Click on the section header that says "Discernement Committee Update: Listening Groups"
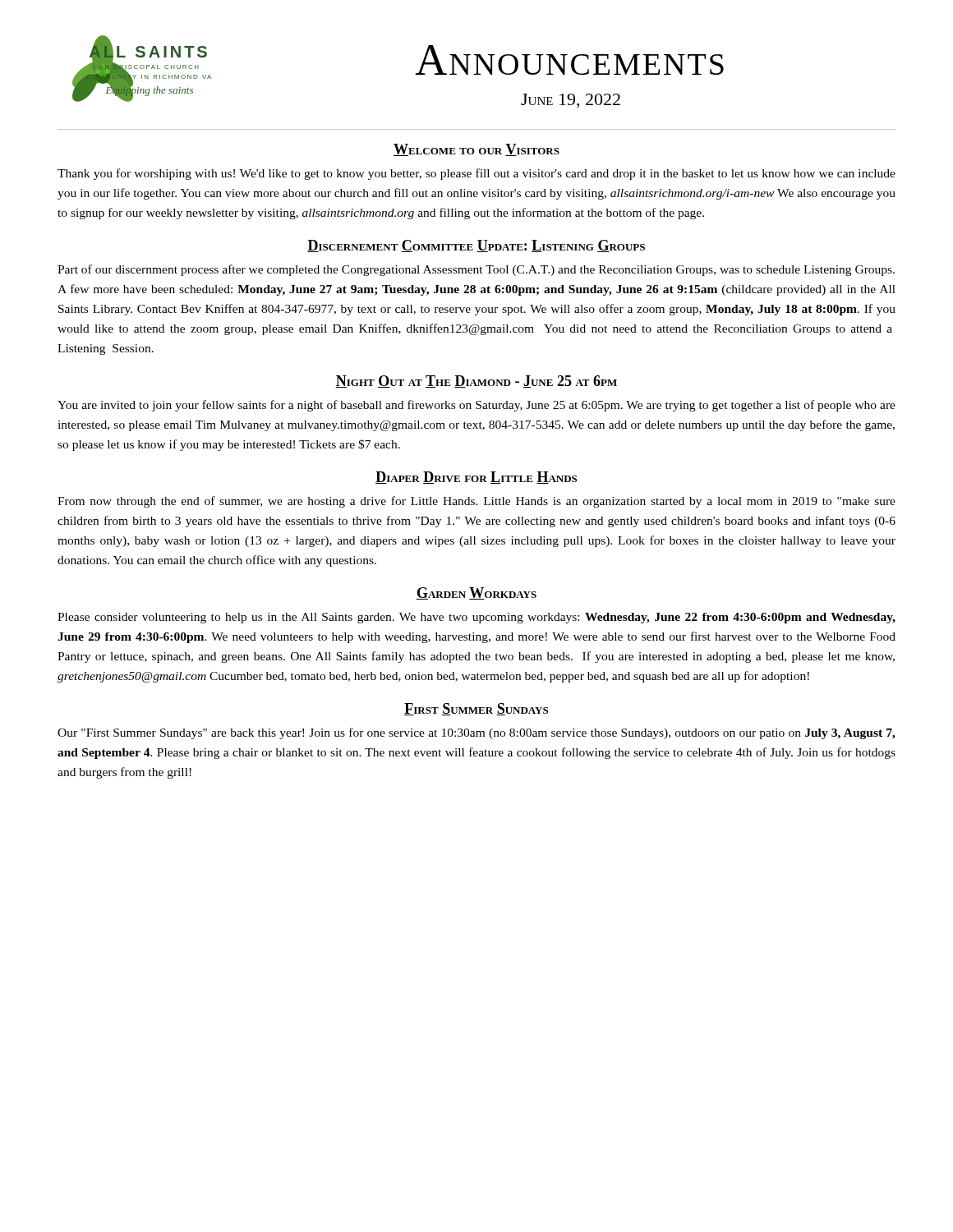This screenshot has height=1232, width=953. click(476, 246)
